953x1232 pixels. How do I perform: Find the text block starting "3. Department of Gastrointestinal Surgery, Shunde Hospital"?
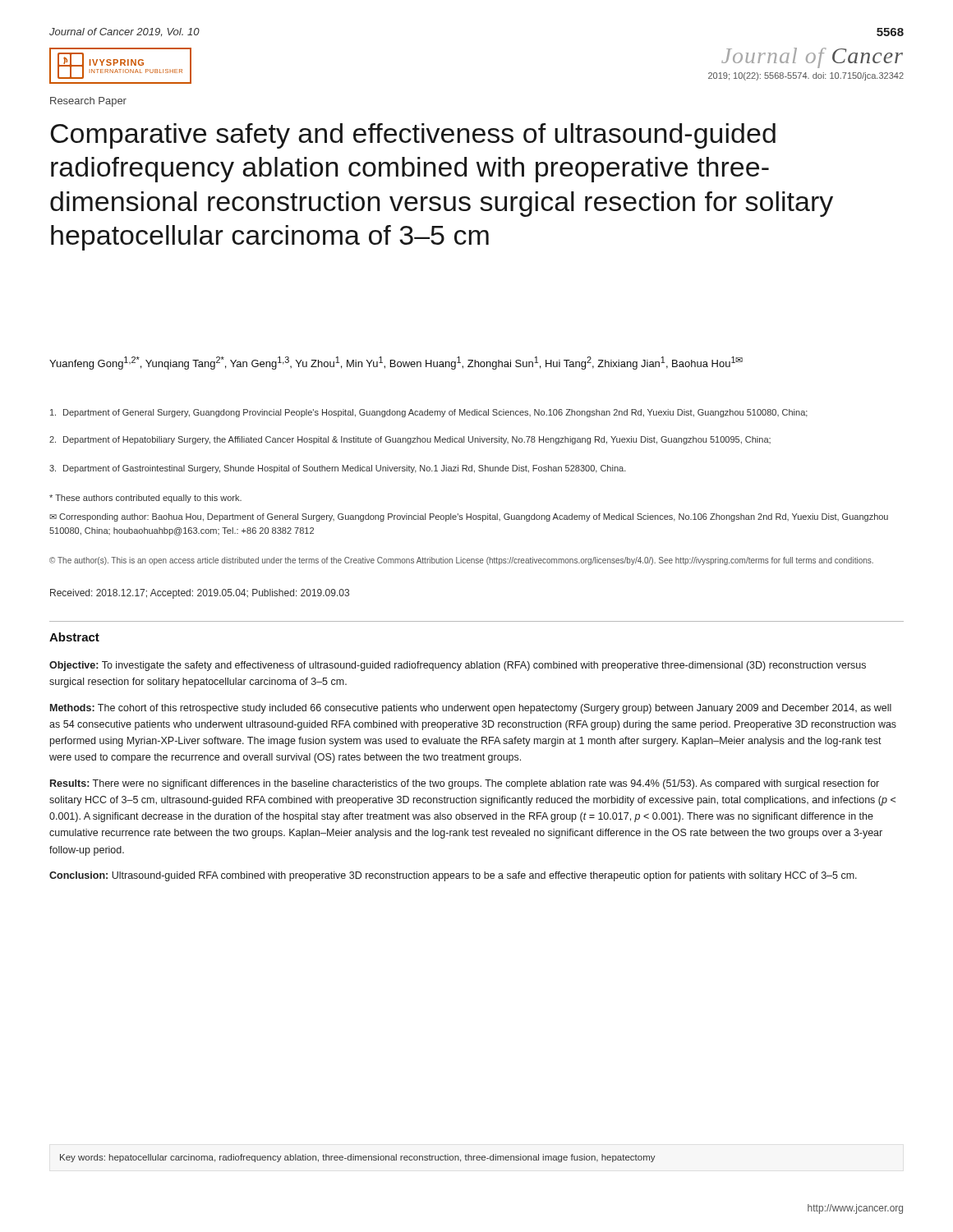pyautogui.click(x=476, y=469)
